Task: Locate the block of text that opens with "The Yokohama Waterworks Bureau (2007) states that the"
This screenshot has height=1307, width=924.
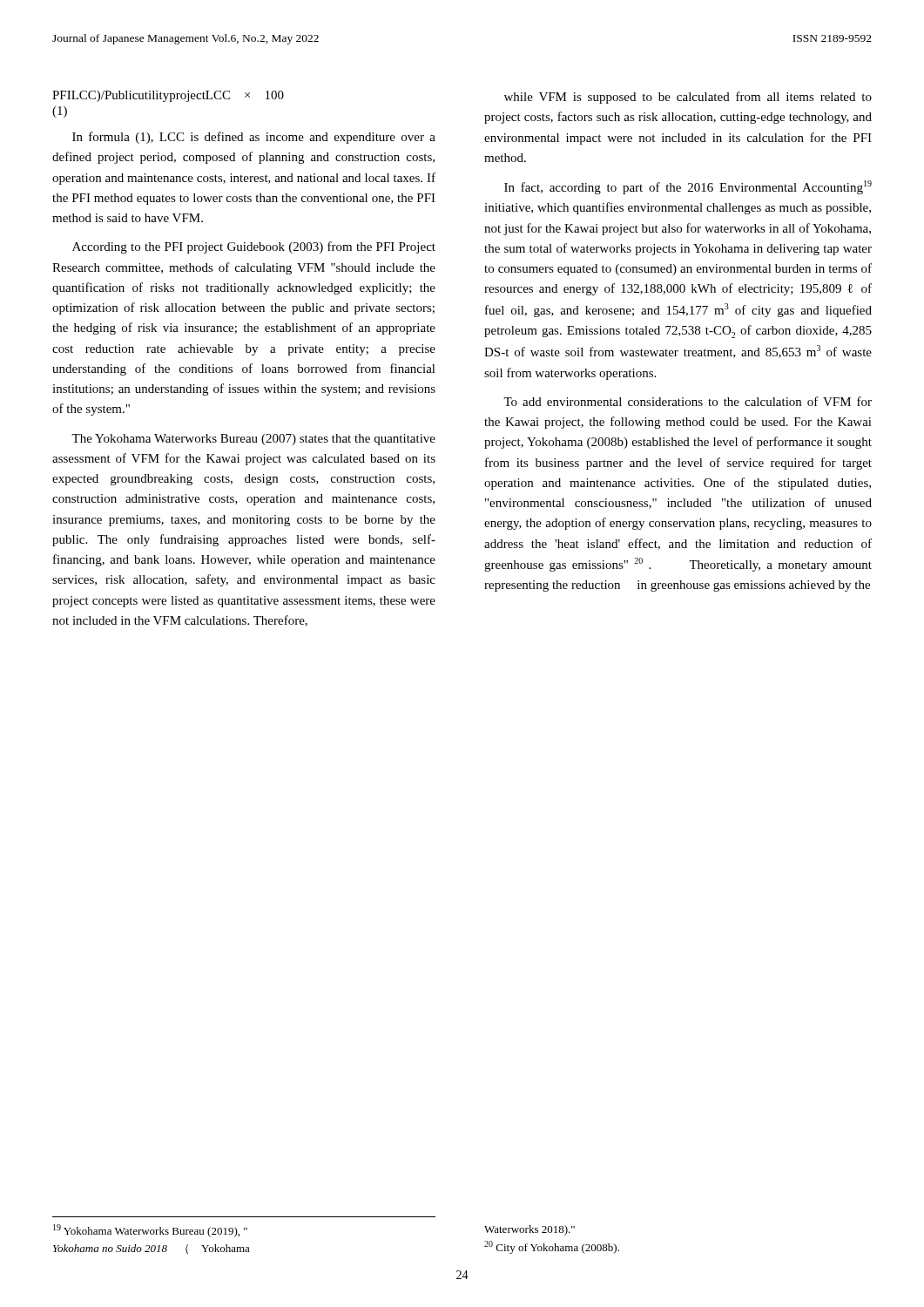Action: pos(244,530)
